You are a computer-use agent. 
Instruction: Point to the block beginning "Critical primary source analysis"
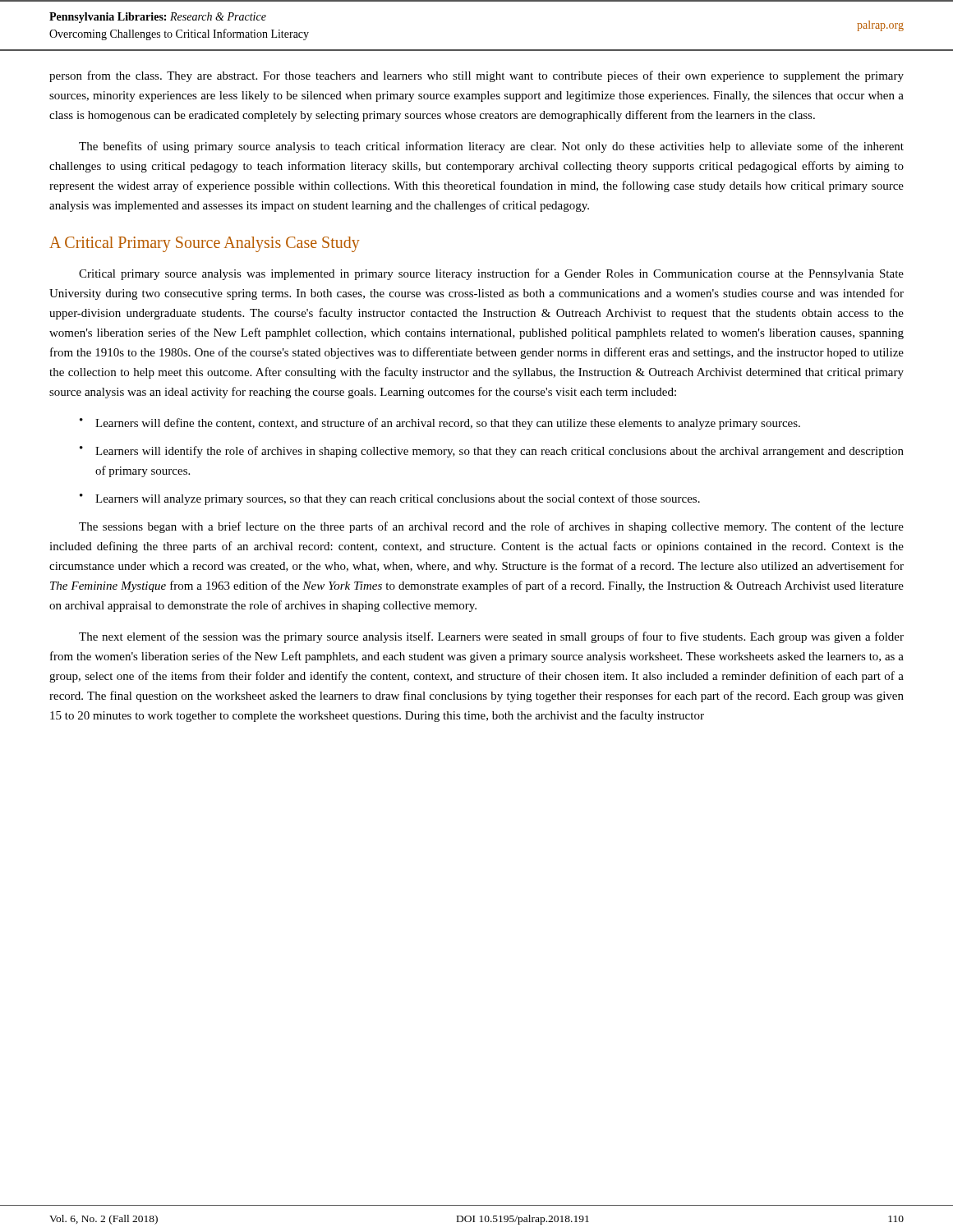[x=476, y=333]
